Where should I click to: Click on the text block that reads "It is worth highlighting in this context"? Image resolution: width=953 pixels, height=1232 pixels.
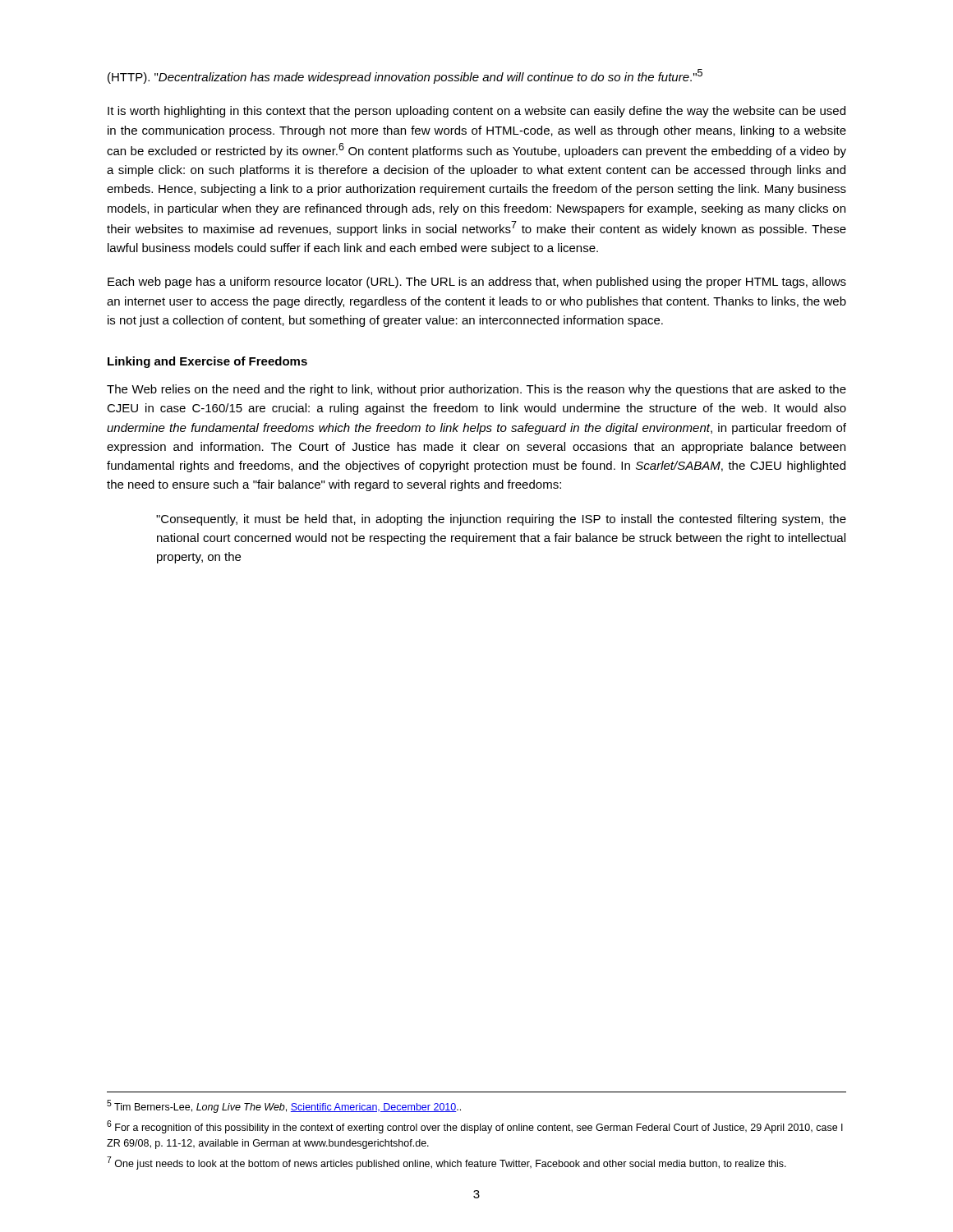pos(476,179)
